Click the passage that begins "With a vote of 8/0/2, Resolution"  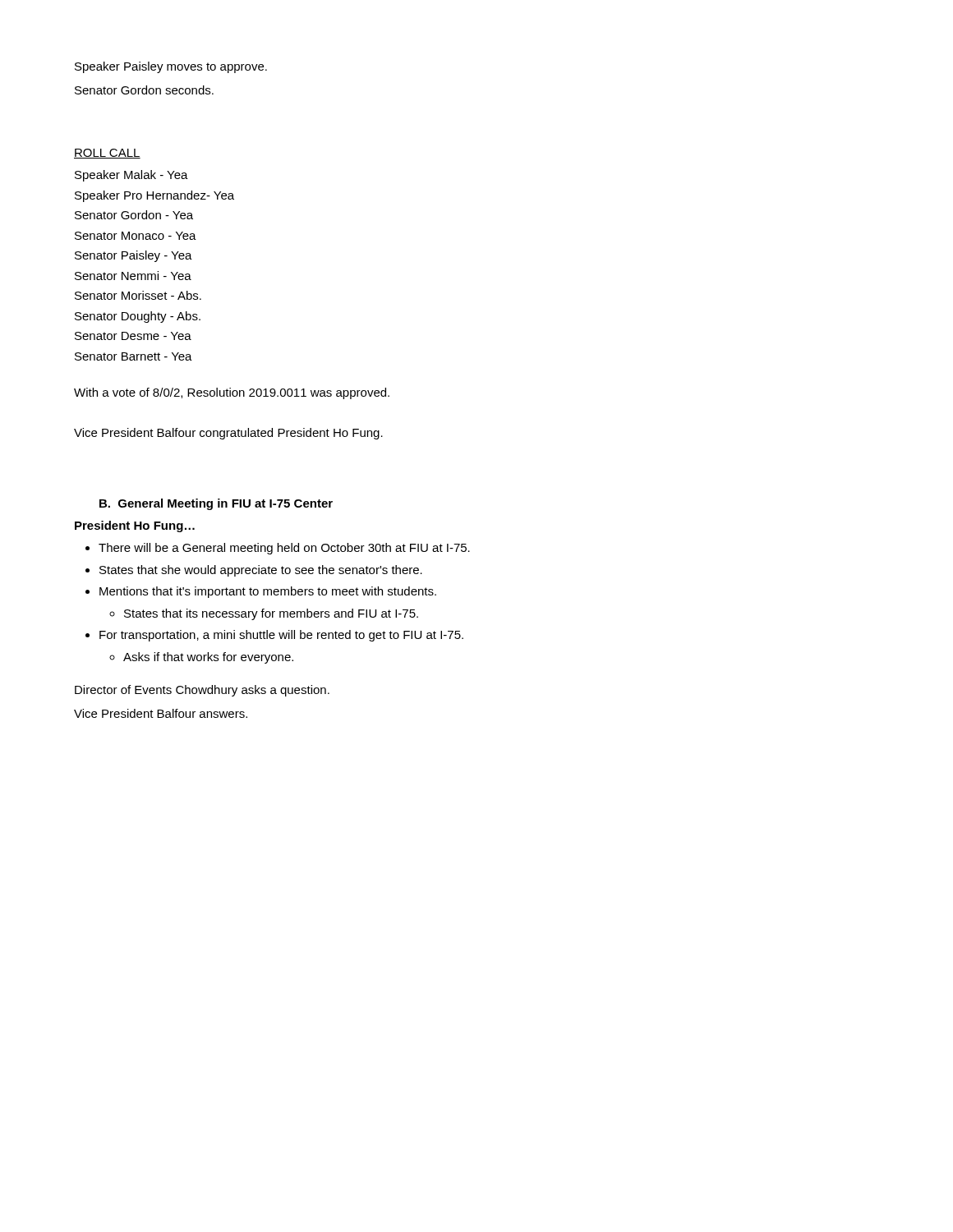(x=232, y=392)
